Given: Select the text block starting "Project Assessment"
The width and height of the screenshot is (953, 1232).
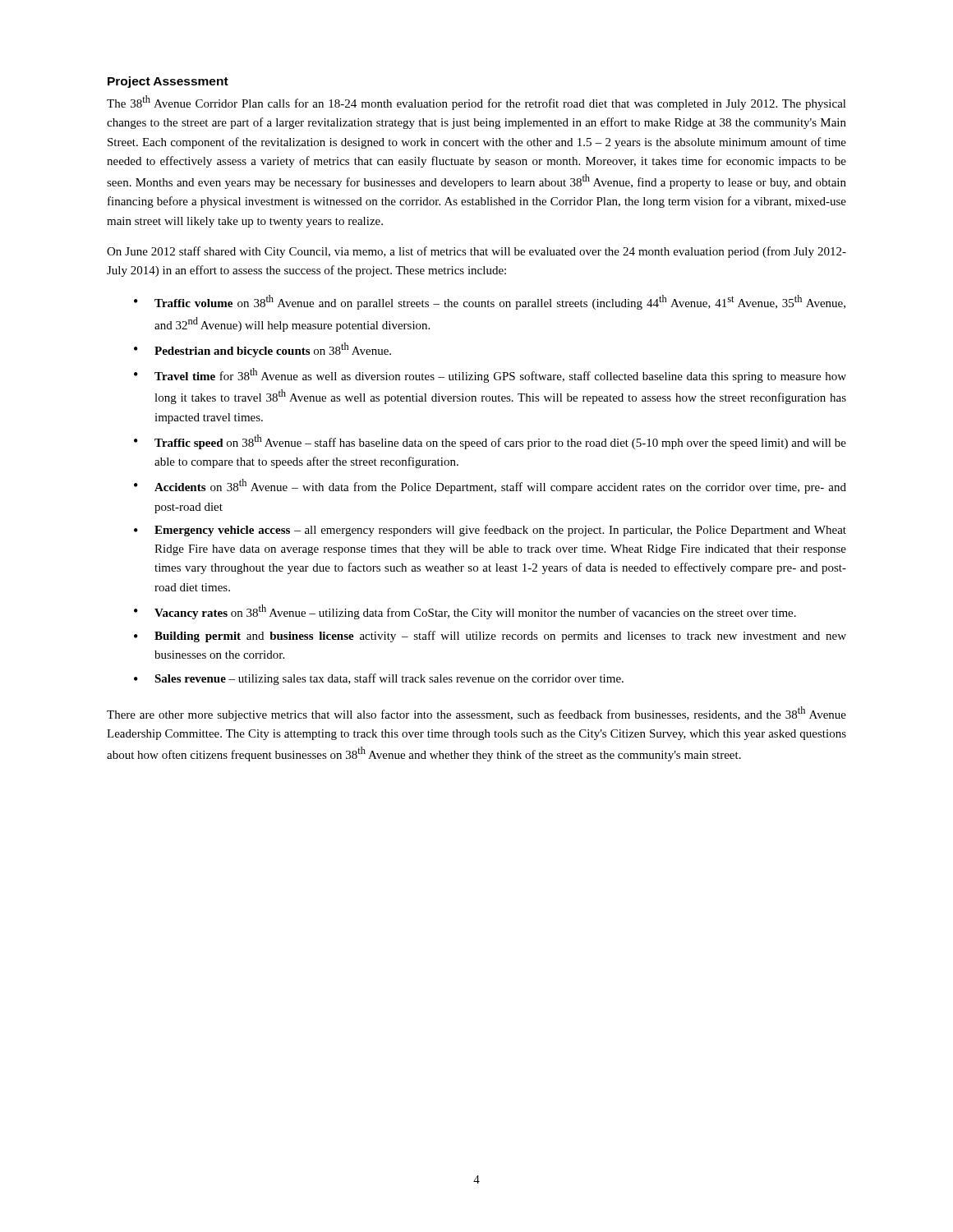Looking at the screenshot, I should tap(167, 81).
